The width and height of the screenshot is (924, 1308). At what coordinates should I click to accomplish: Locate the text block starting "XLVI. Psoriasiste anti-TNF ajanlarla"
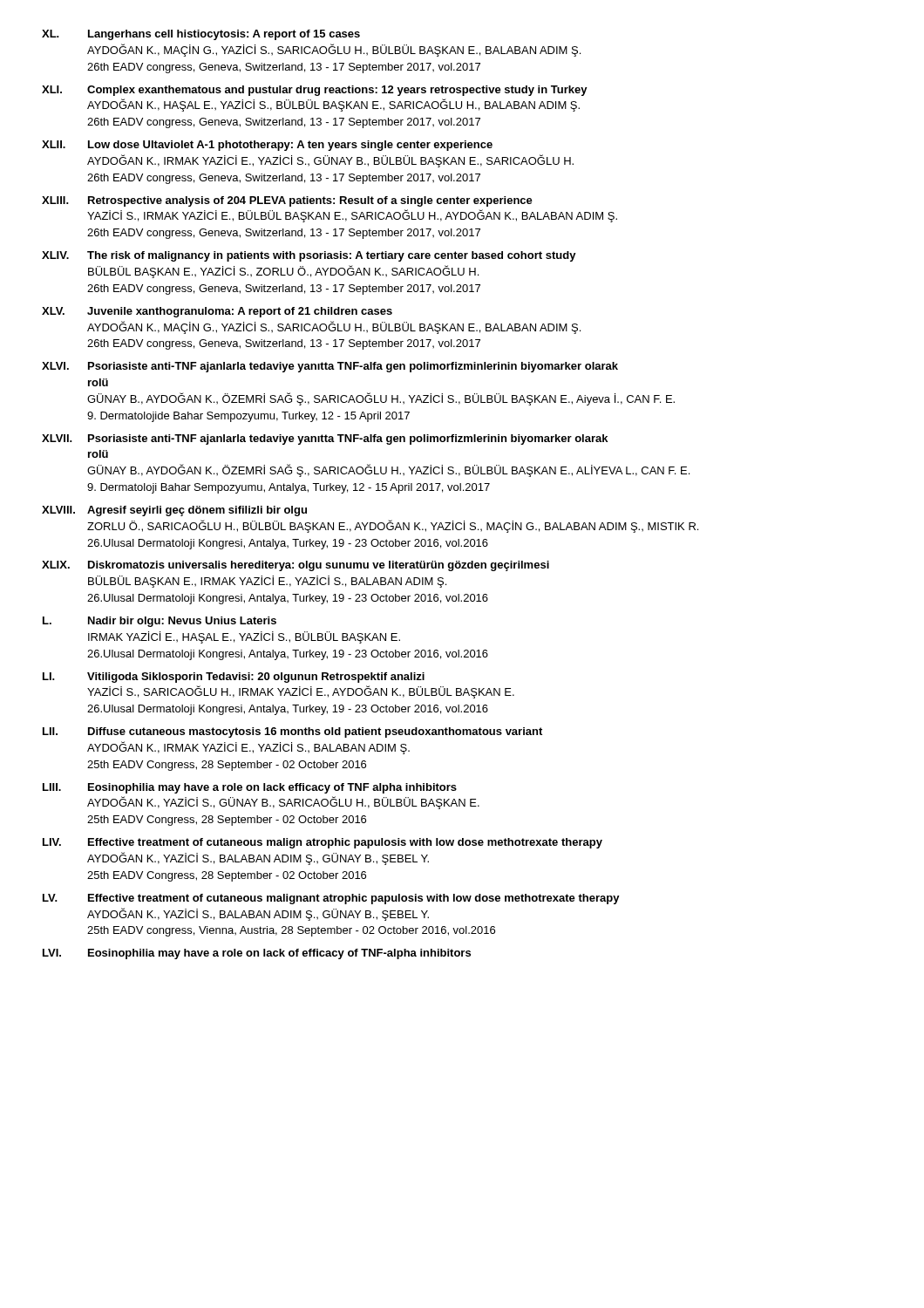click(462, 391)
